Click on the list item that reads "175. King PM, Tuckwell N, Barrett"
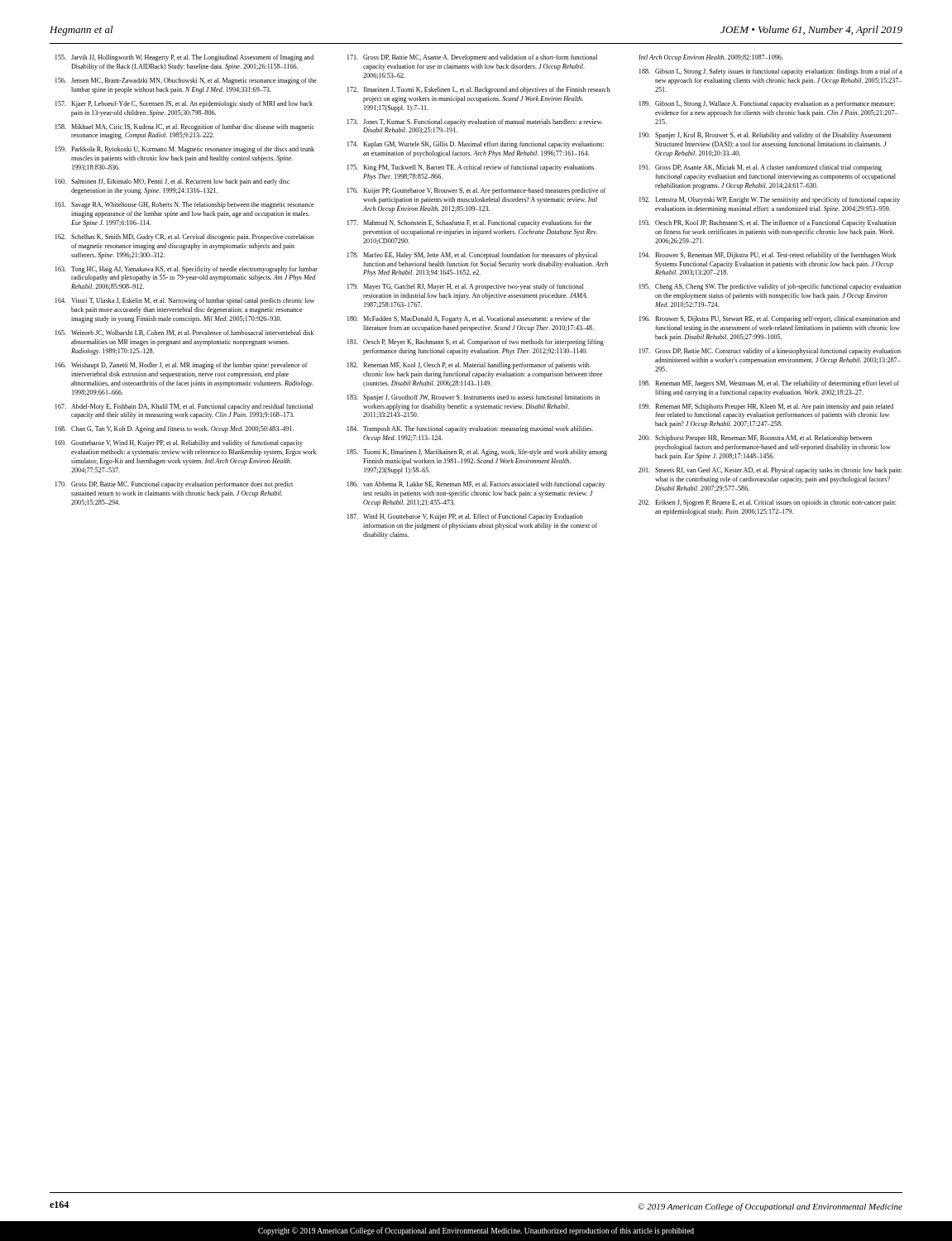 click(x=476, y=173)
